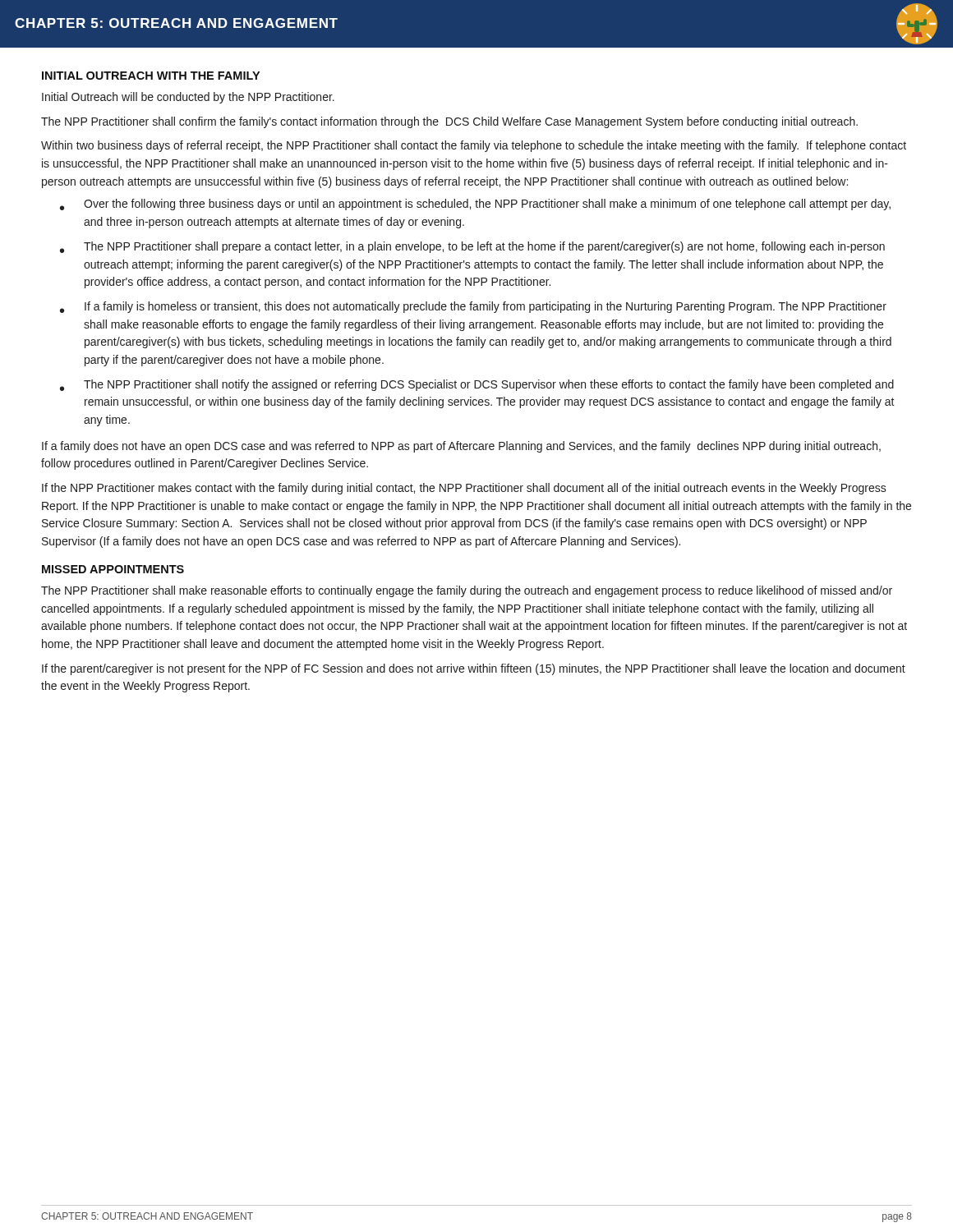Select the block starting "INITIAL OUTREACH WITH THE"
Screen dimensions: 1232x953
(151, 76)
